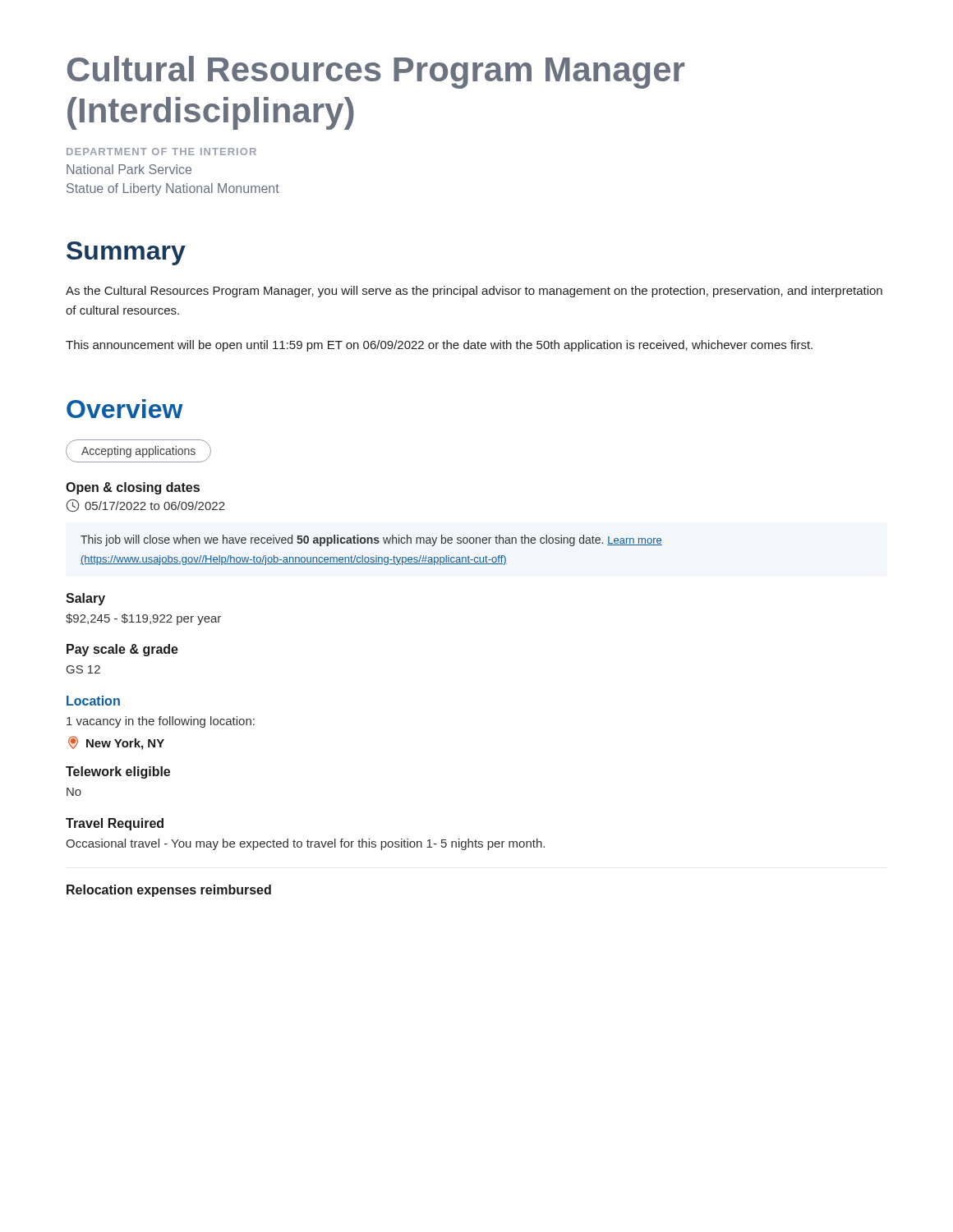Image resolution: width=953 pixels, height=1232 pixels.
Task: Click on the text that says "Telework eligible No"
Action: 118,772
